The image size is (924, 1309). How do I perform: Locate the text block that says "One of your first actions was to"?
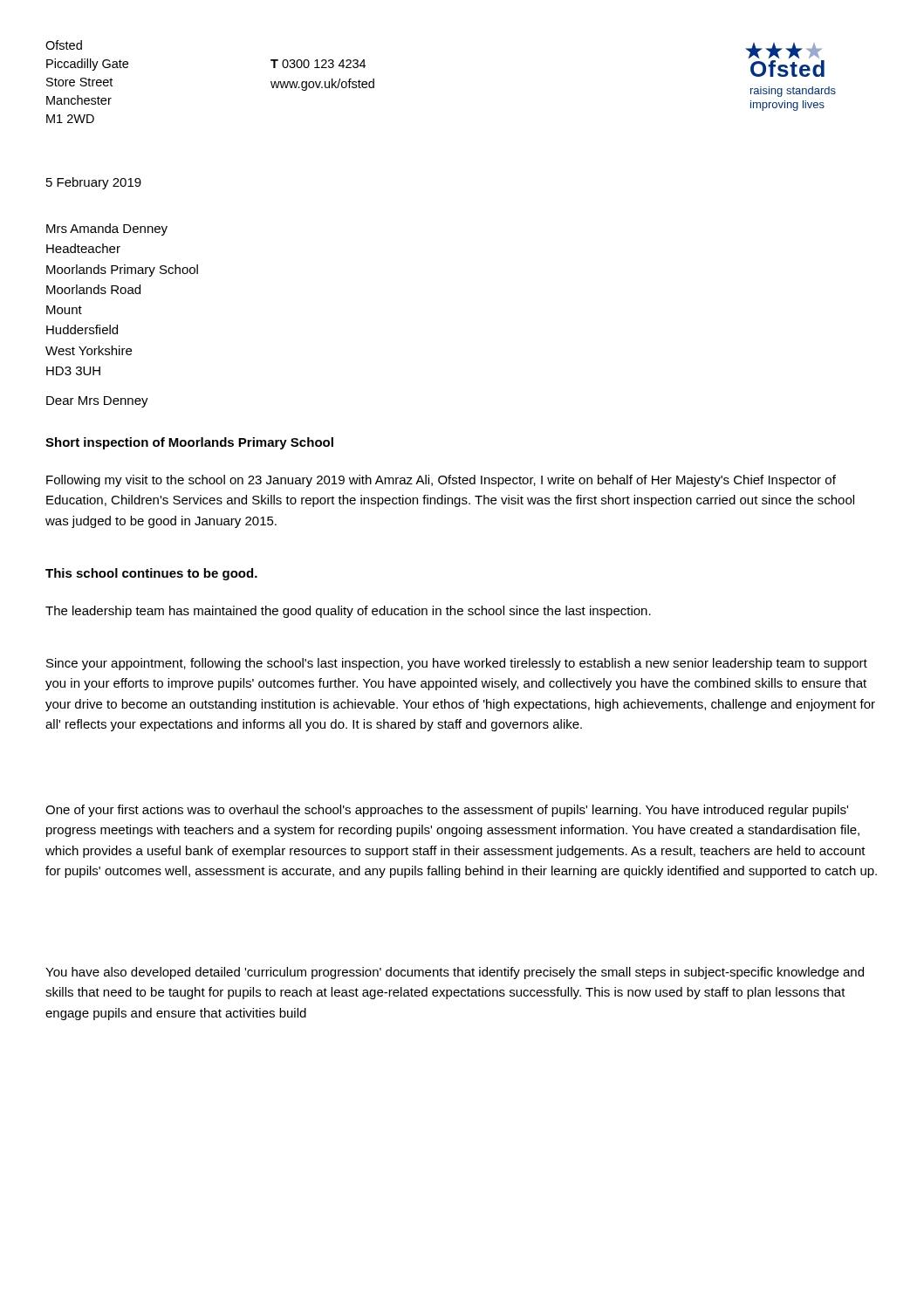(462, 840)
